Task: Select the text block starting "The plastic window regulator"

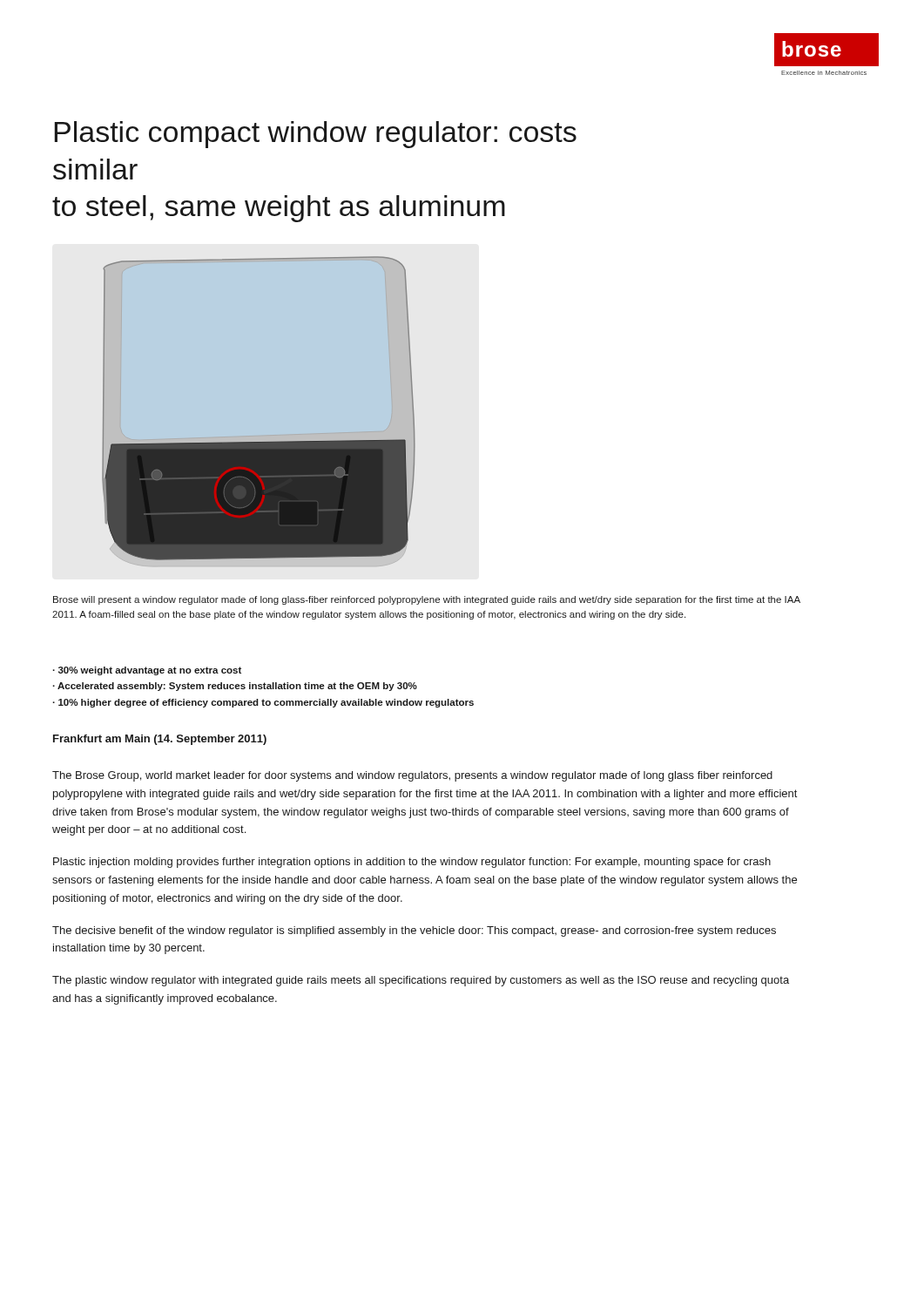Action: point(427,990)
